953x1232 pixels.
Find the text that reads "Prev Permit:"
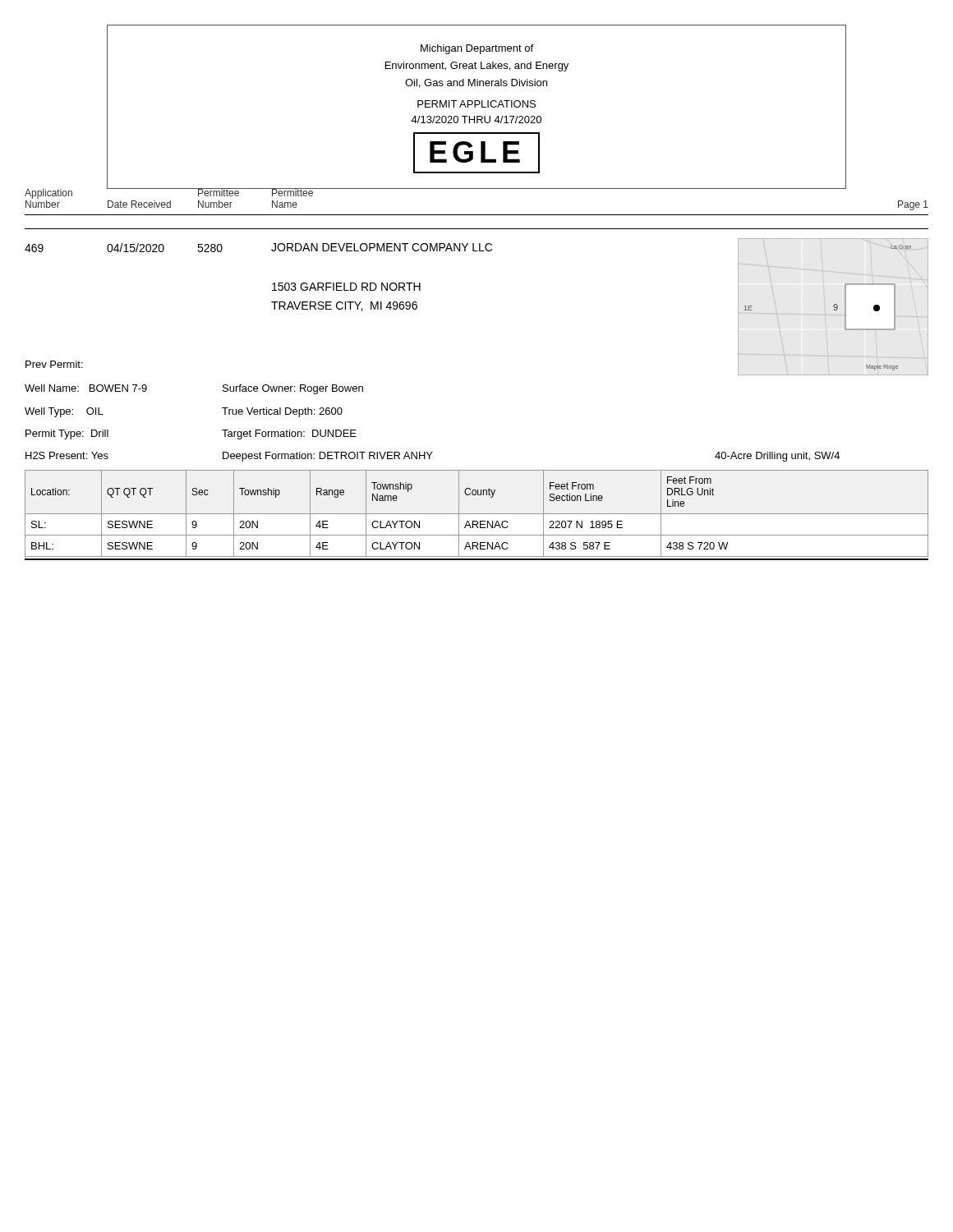click(54, 364)
